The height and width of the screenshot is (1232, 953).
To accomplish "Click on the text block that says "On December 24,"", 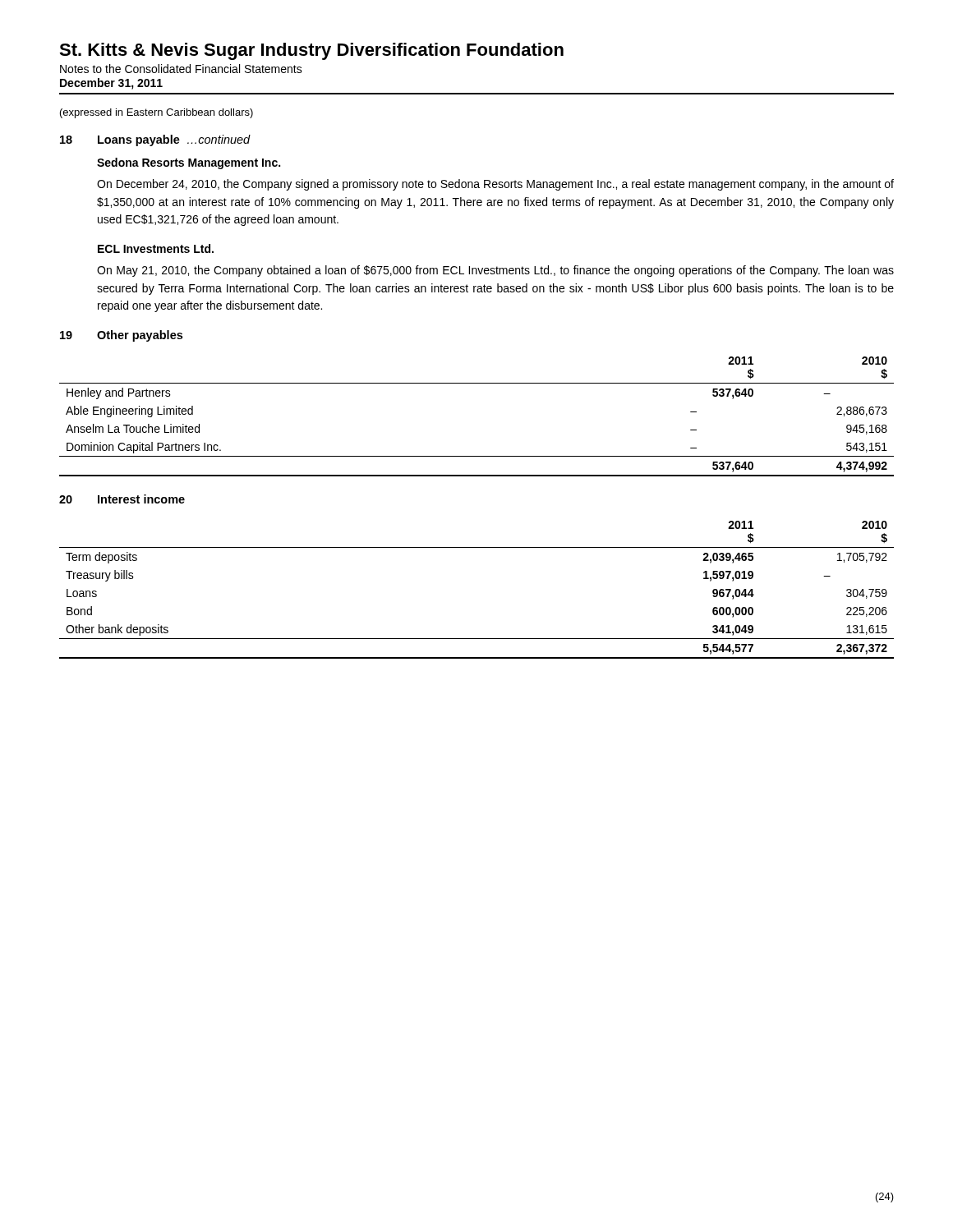I will click(495, 202).
